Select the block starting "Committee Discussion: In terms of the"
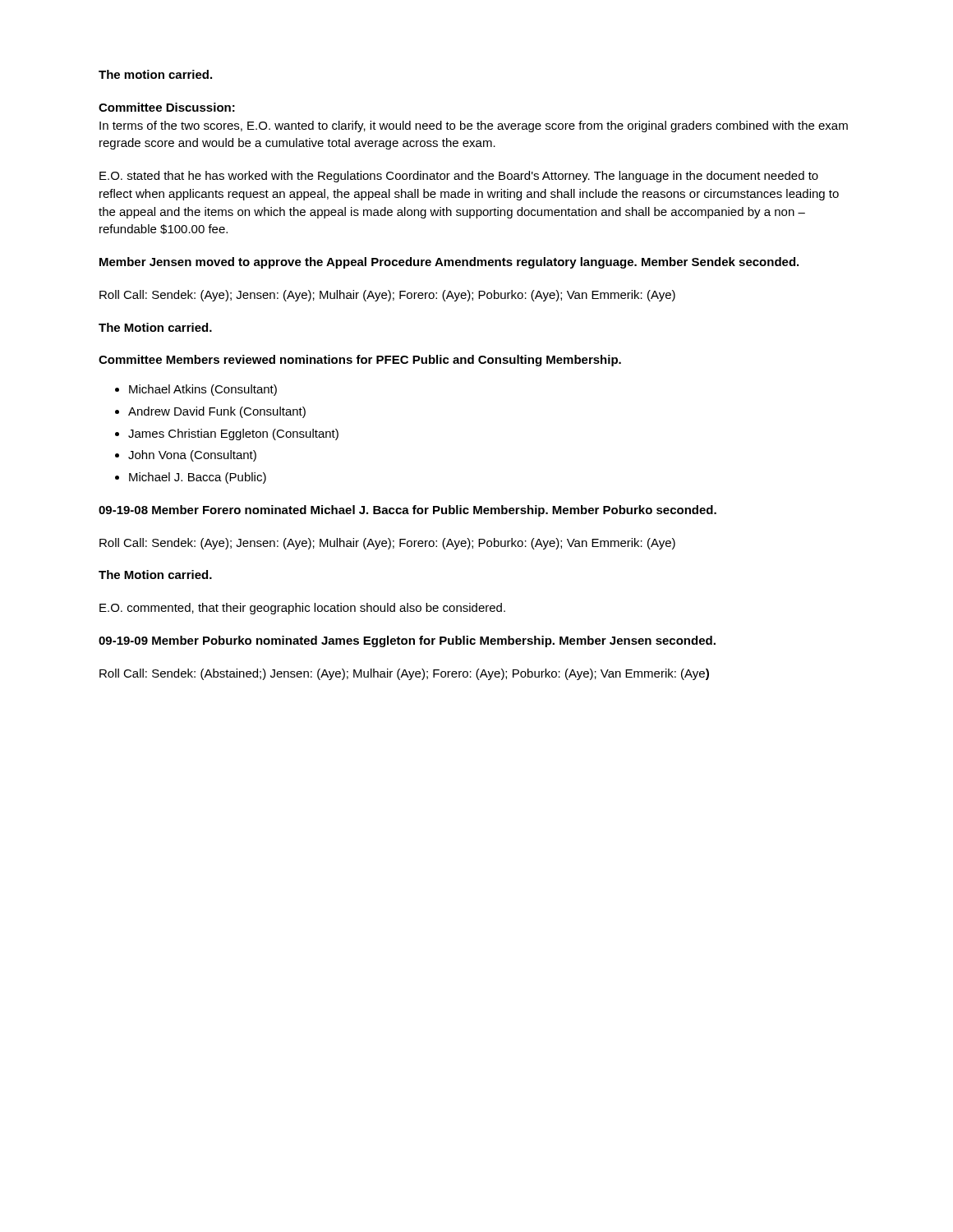The width and height of the screenshot is (953, 1232). 476,125
